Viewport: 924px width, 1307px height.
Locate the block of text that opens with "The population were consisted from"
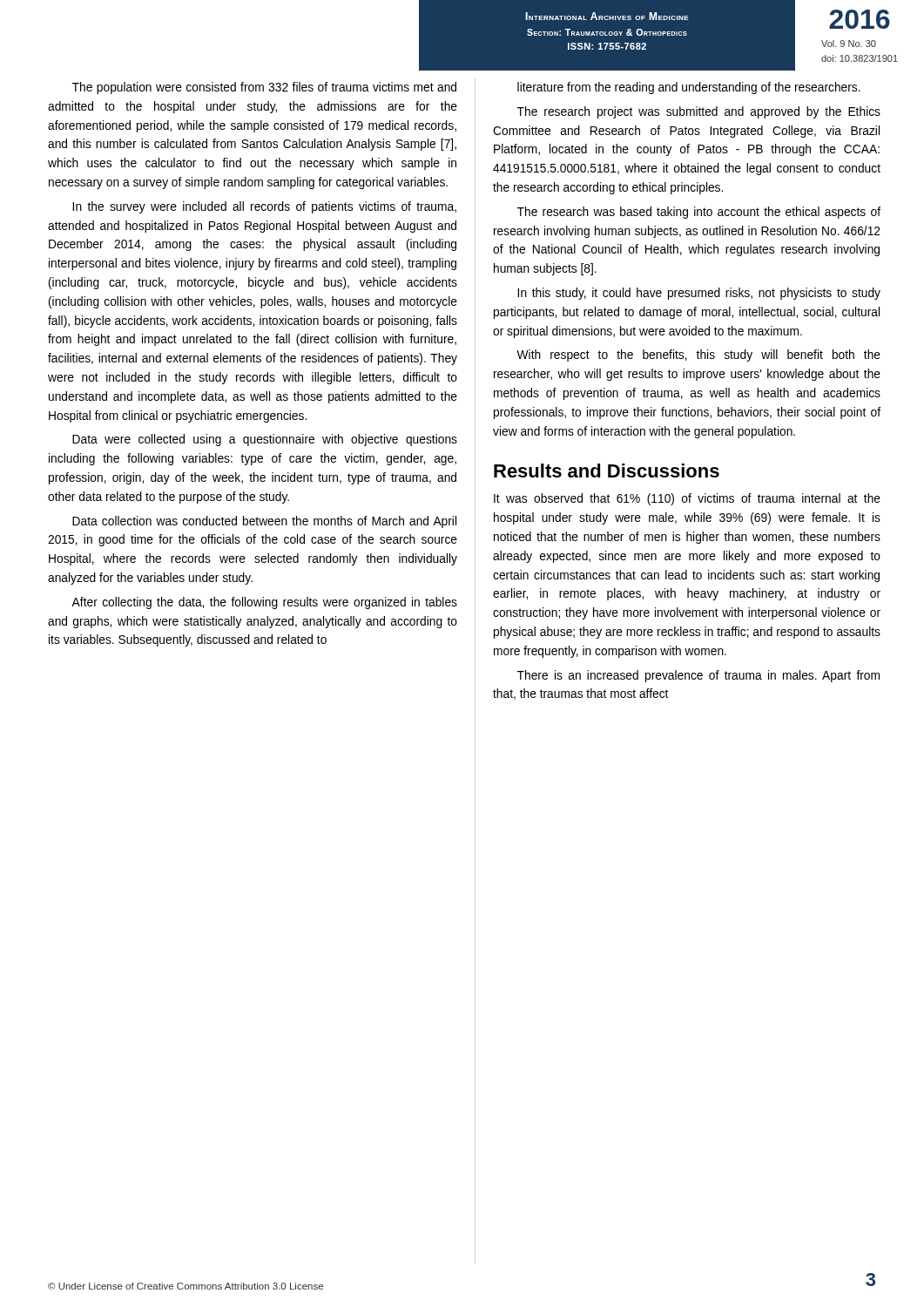point(253,364)
